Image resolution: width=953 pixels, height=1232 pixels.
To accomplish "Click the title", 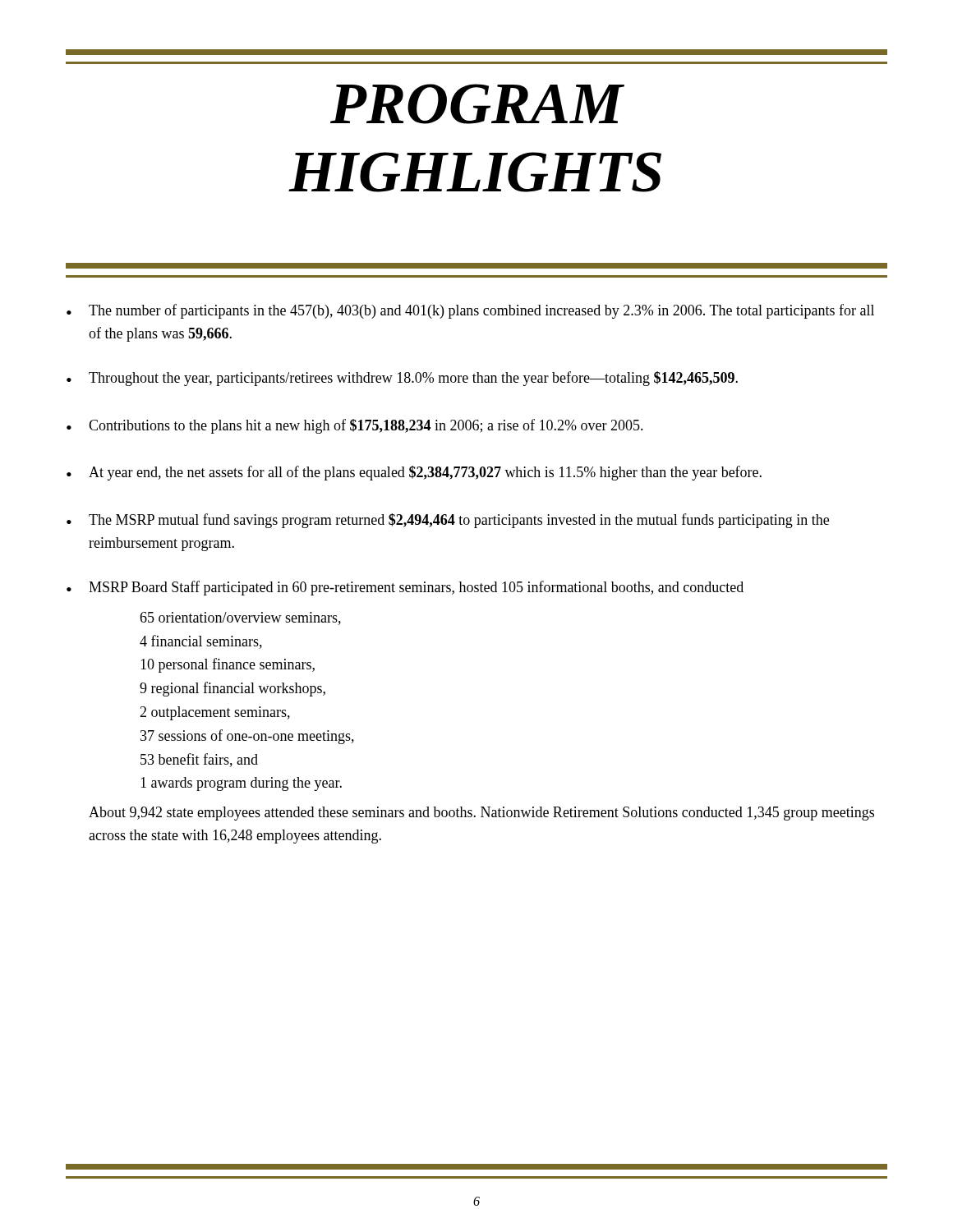I will [476, 138].
